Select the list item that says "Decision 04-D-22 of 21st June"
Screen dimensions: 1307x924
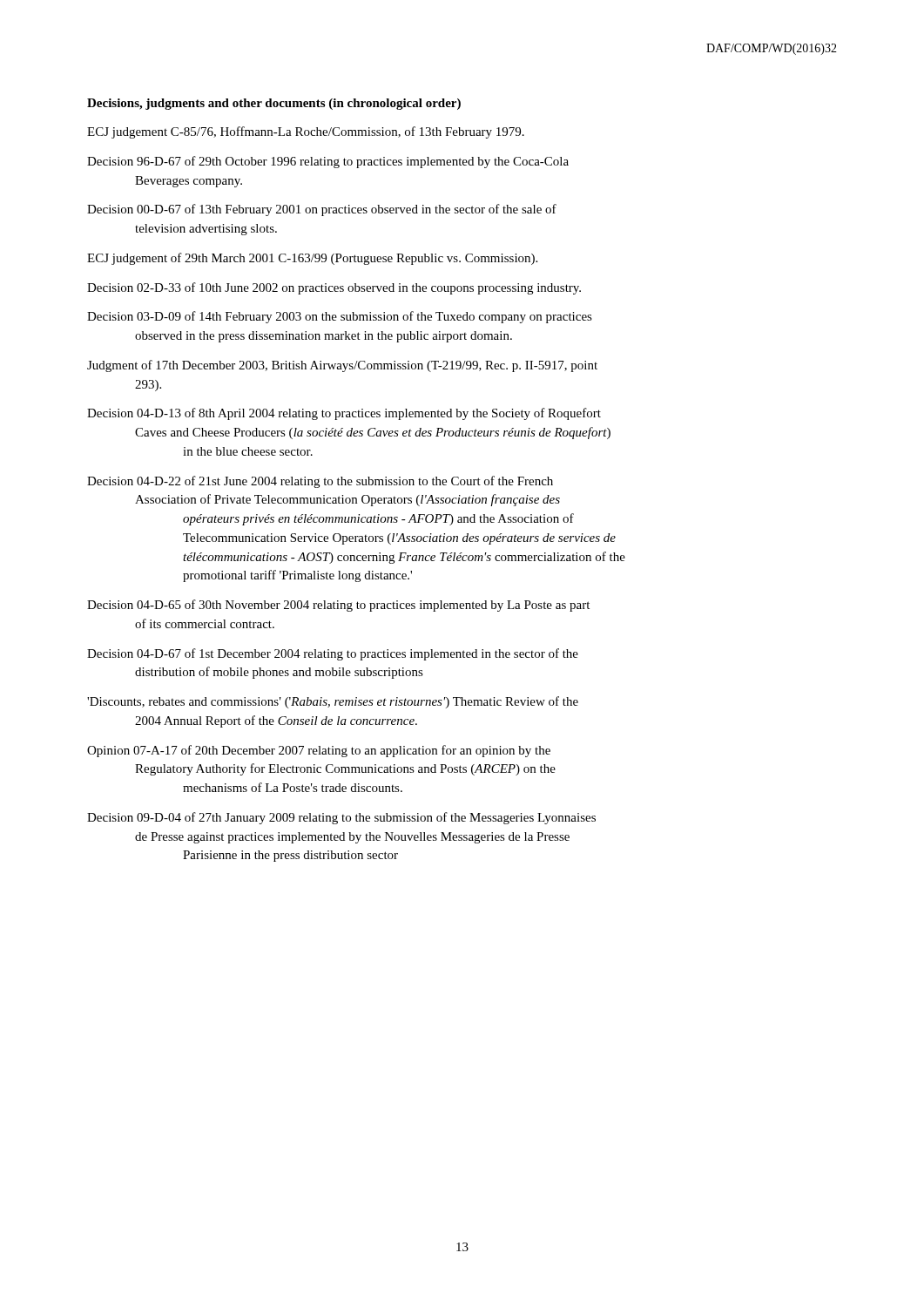coord(356,530)
